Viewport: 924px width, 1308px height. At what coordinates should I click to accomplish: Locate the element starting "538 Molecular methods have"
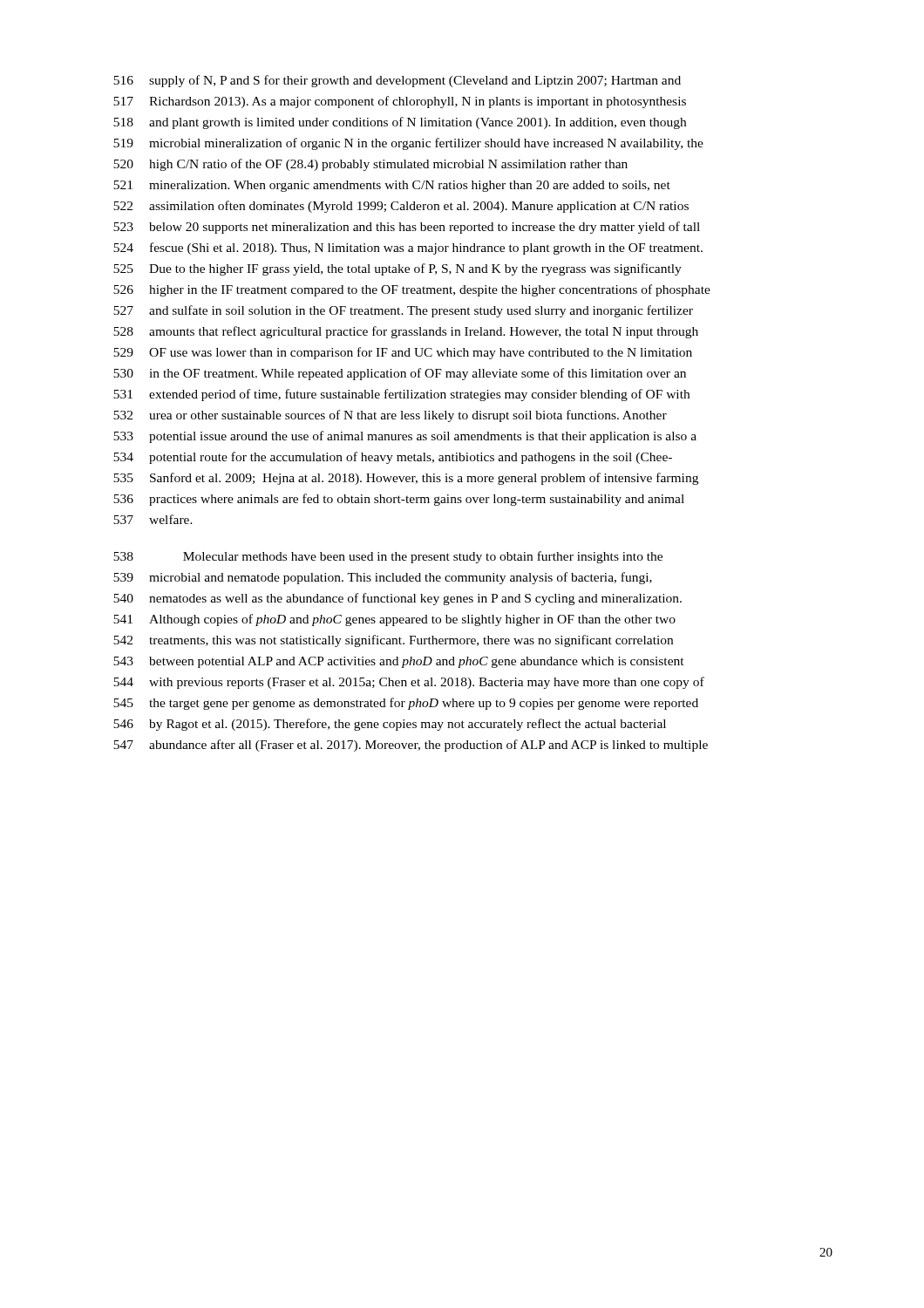pyautogui.click(x=462, y=651)
